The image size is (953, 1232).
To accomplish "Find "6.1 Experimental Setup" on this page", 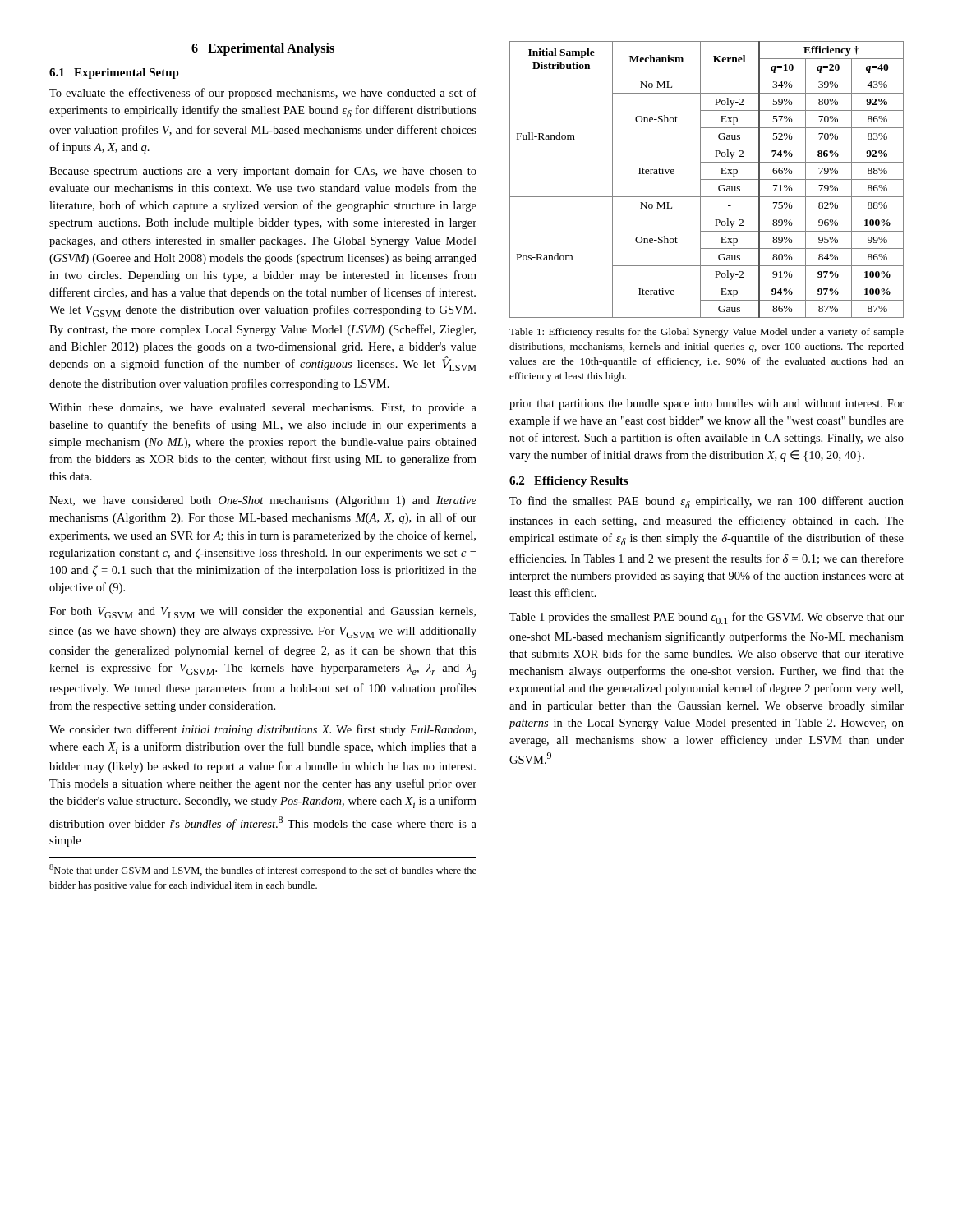I will click(x=114, y=72).
